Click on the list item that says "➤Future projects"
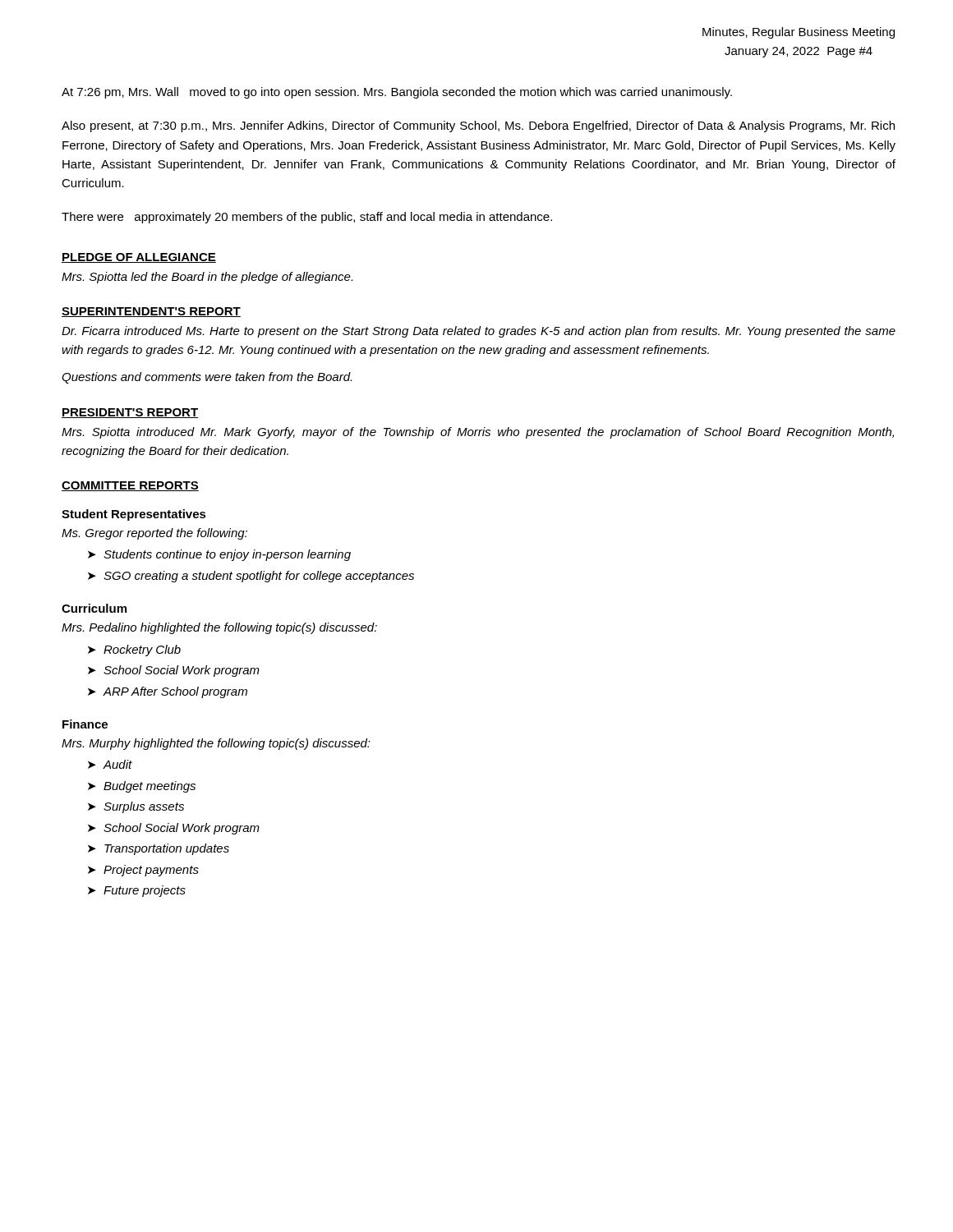The height and width of the screenshot is (1232, 953). [x=136, y=891]
